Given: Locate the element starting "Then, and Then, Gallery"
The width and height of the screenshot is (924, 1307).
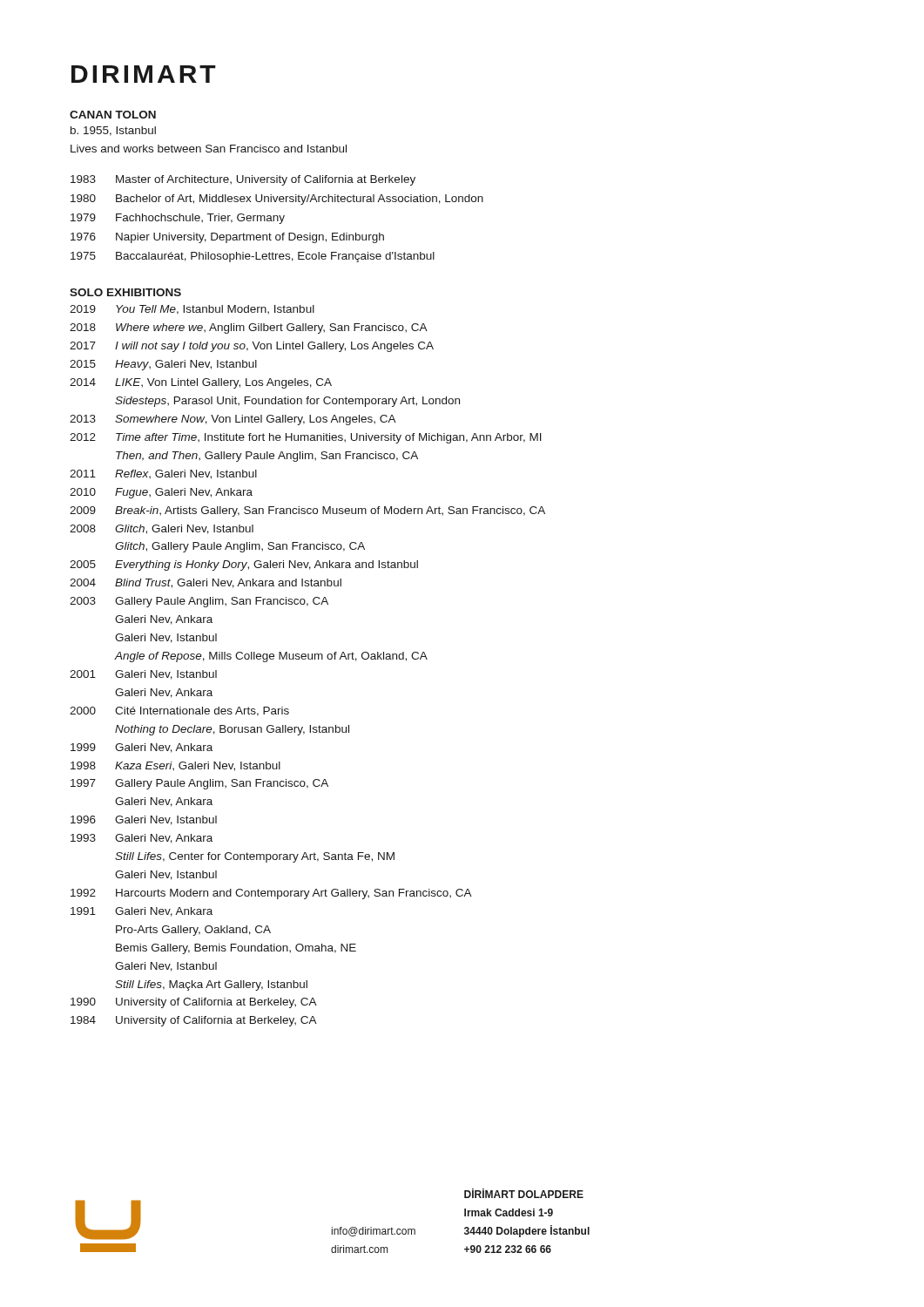Looking at the screenshot, I should [x=267, y=457].
